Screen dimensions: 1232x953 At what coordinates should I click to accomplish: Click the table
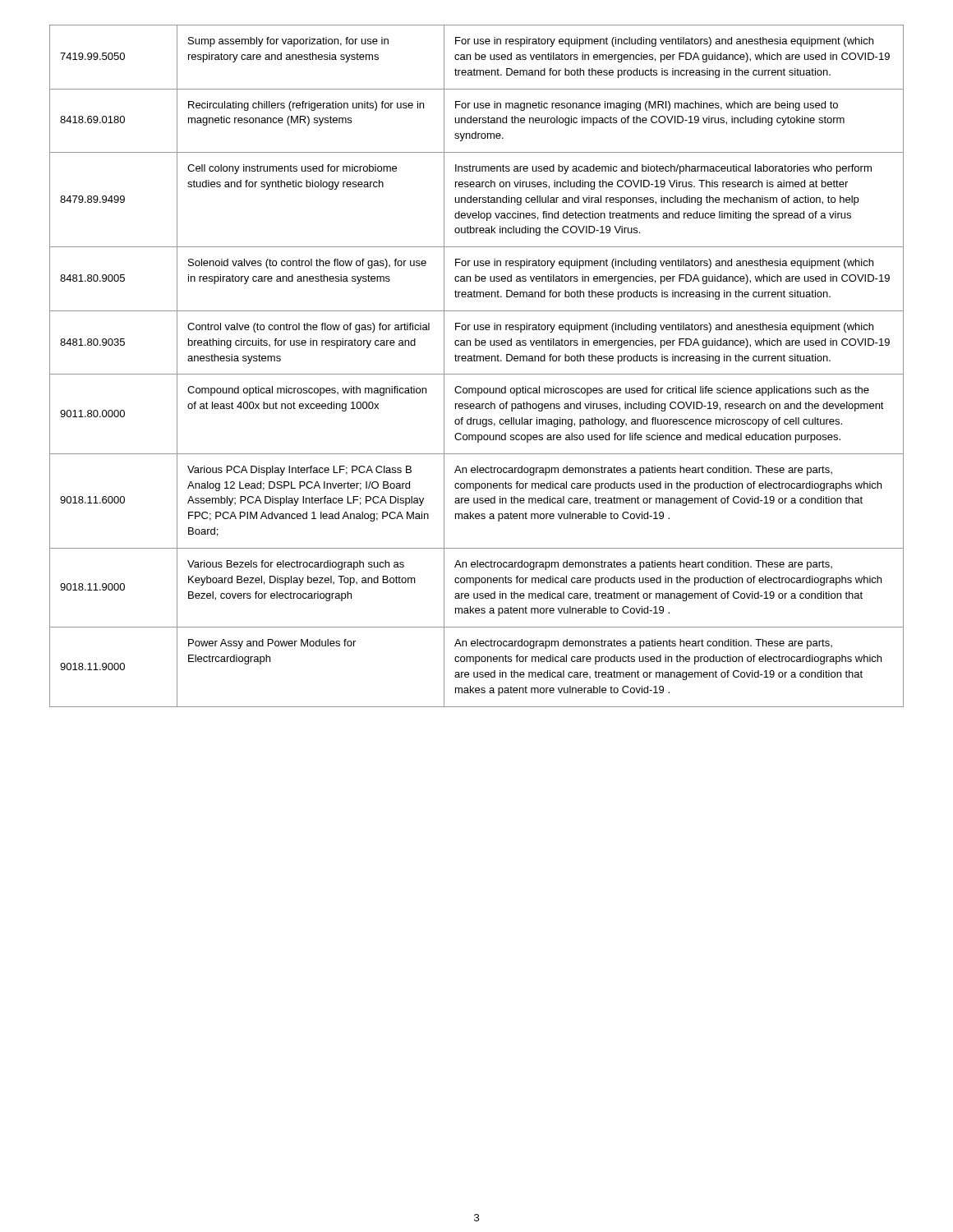[476, 366]
